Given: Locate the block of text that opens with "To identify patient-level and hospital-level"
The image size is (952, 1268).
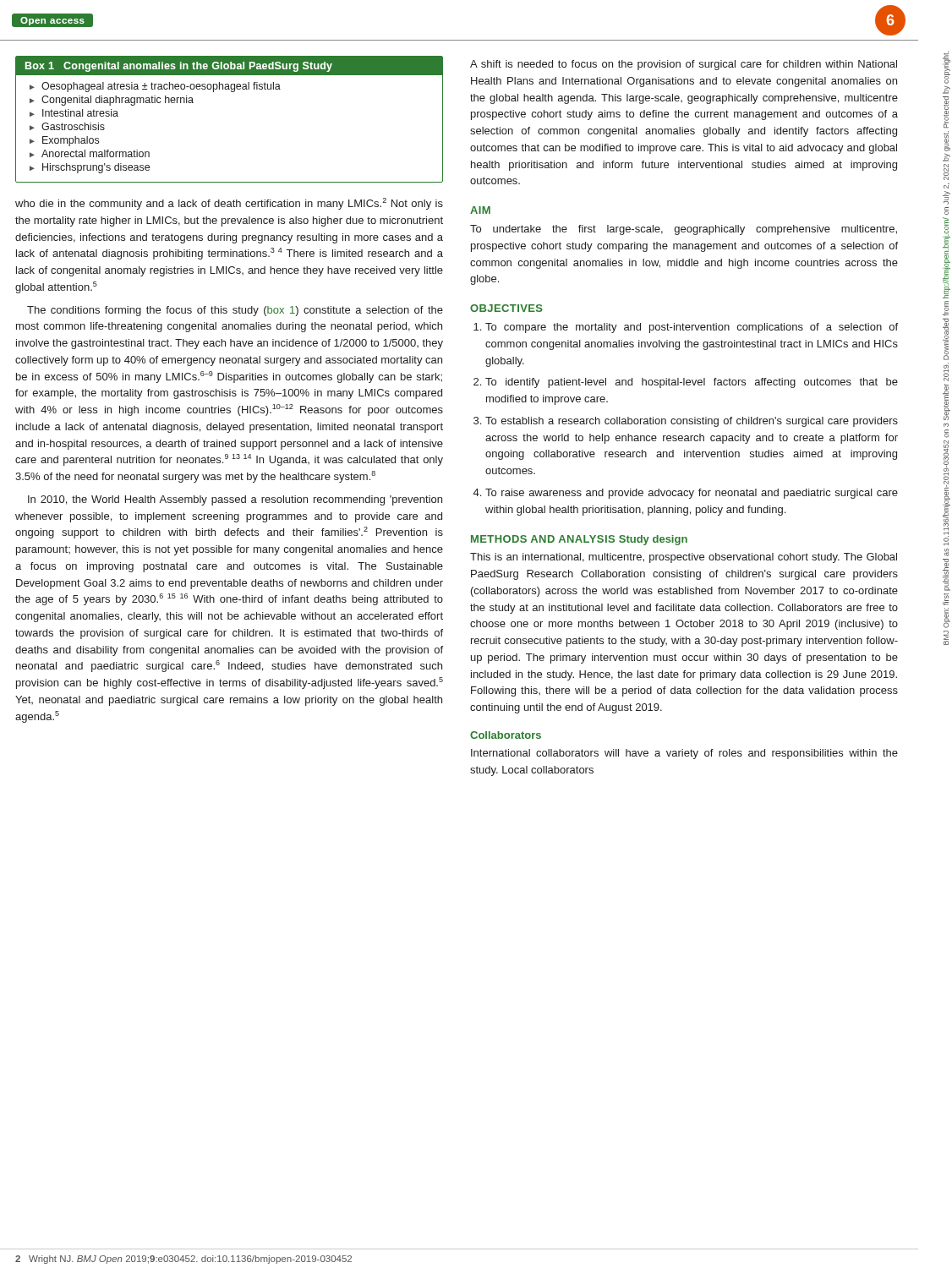Looking at the screenshot, I should coord(692,390).
